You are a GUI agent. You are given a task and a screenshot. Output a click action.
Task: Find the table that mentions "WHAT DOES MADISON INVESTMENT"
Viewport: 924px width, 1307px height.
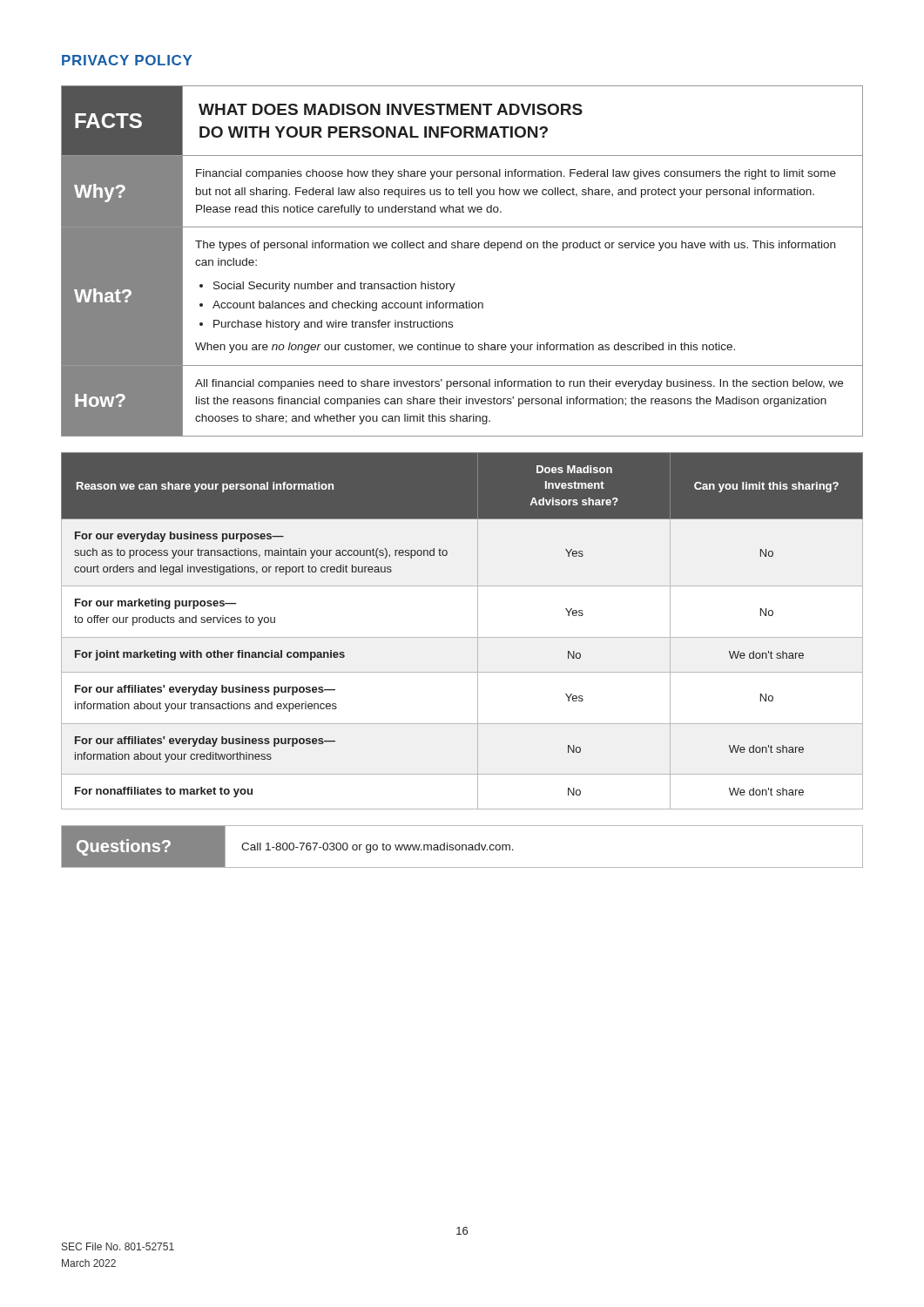[462, 121]
